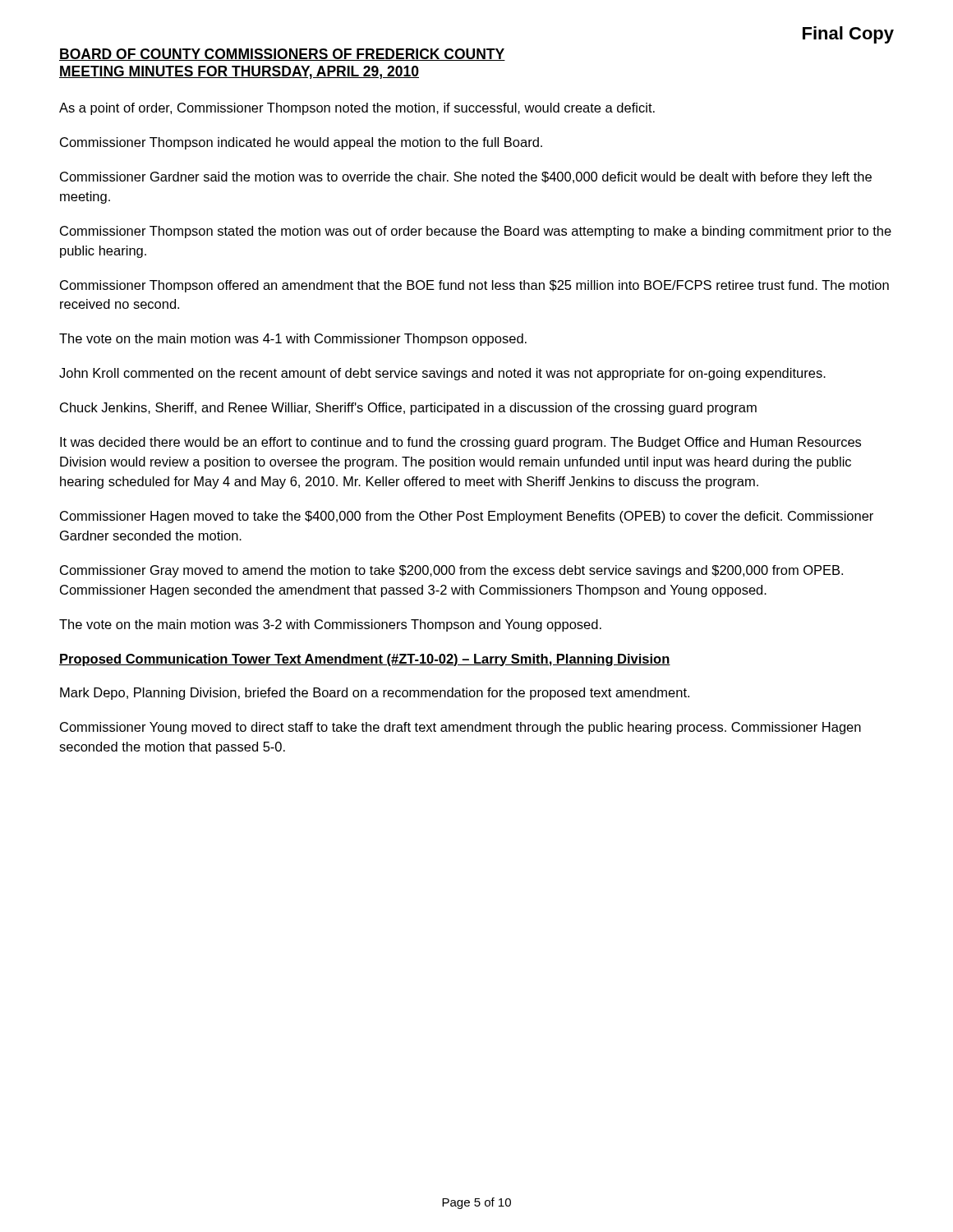
Task: Select the text block containing "Chuck Jenkins, Sheriff, and"
Action: point(408,408)
